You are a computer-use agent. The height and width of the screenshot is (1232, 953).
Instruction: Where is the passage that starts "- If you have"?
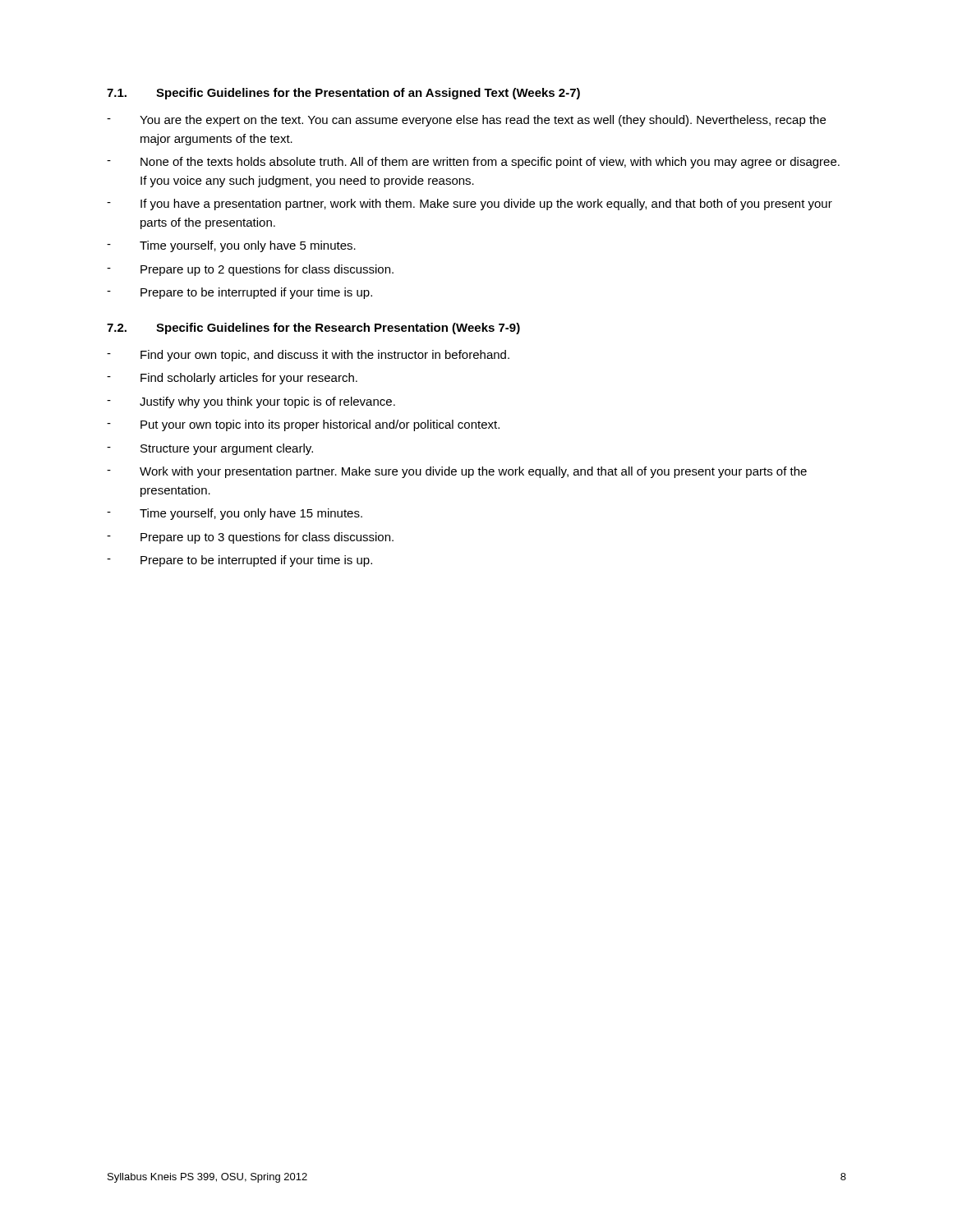476,213
